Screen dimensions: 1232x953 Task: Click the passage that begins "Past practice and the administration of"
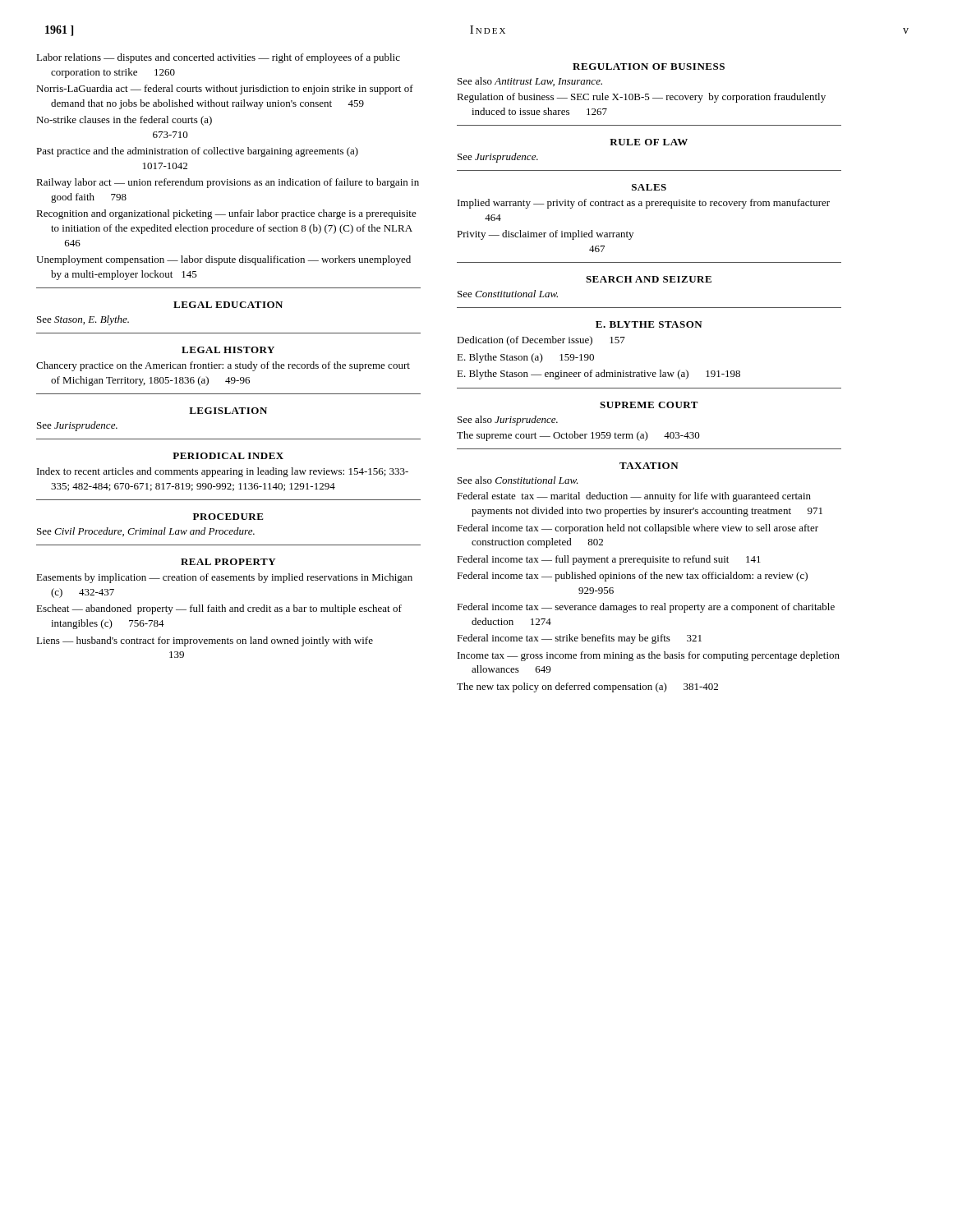click(197, 158)
